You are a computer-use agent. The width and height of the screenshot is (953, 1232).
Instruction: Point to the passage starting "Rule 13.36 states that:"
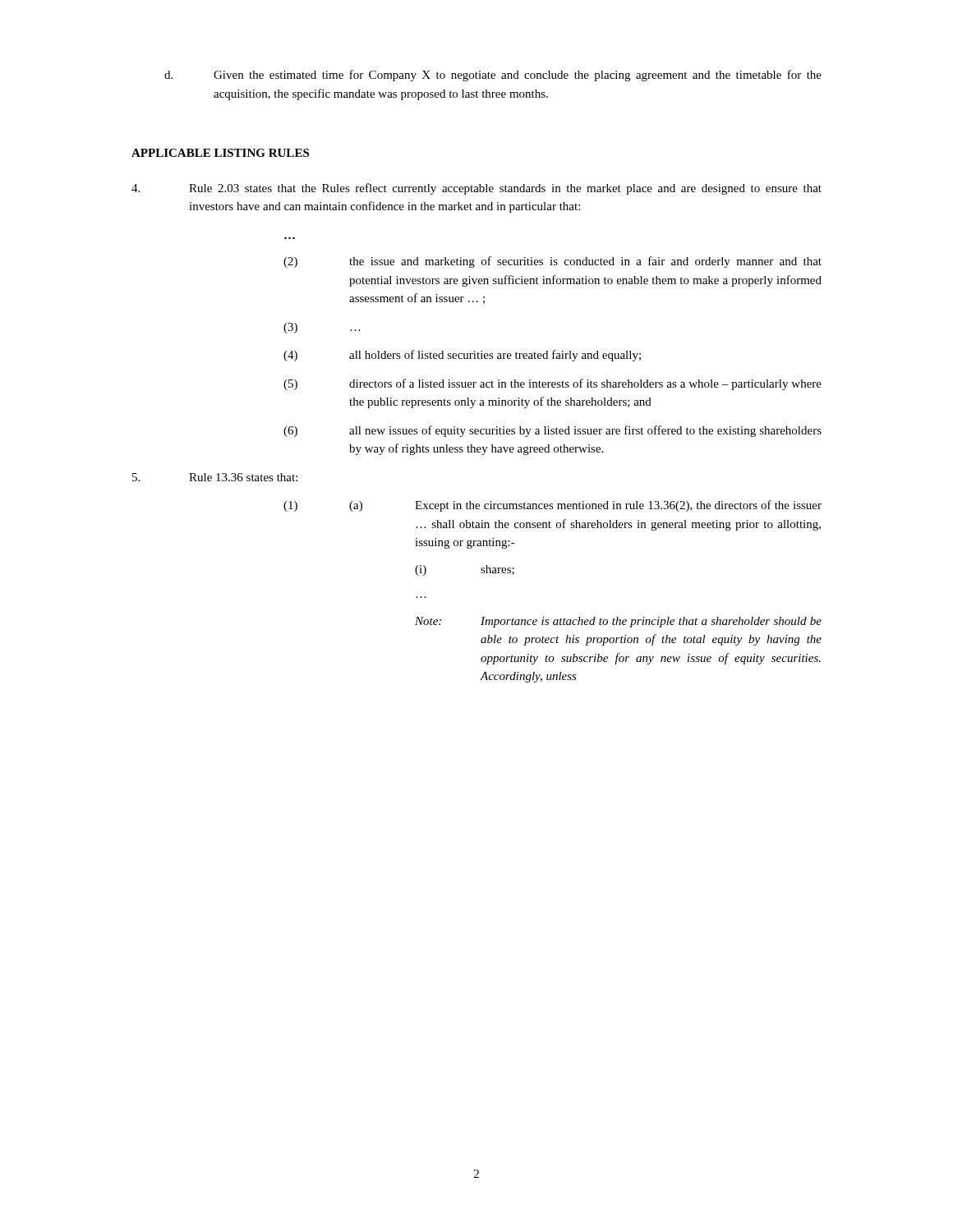click(215, 477)
